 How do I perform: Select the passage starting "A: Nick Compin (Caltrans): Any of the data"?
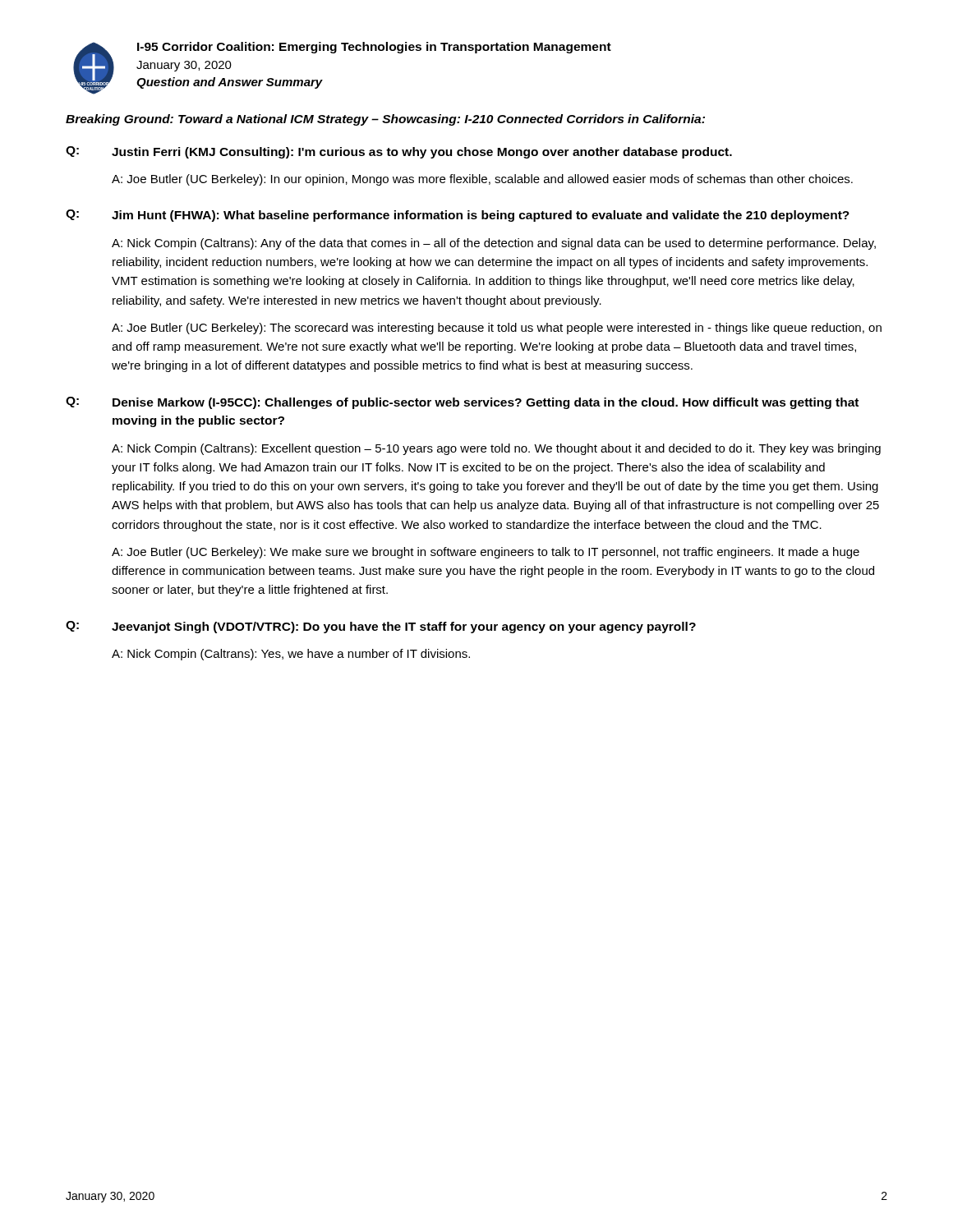pos(494,271)
